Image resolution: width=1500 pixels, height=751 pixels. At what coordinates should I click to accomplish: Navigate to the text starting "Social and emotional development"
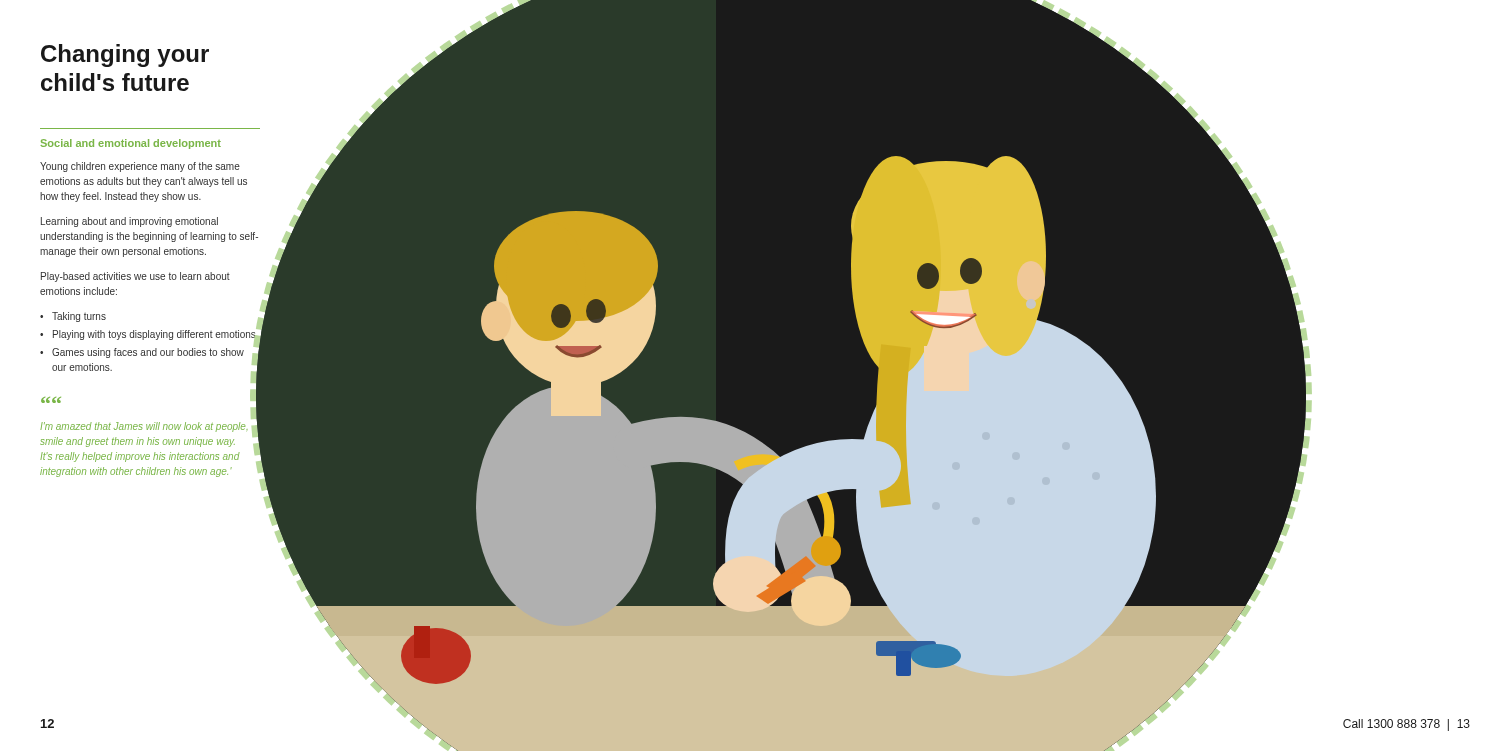(x=130, y=143)
